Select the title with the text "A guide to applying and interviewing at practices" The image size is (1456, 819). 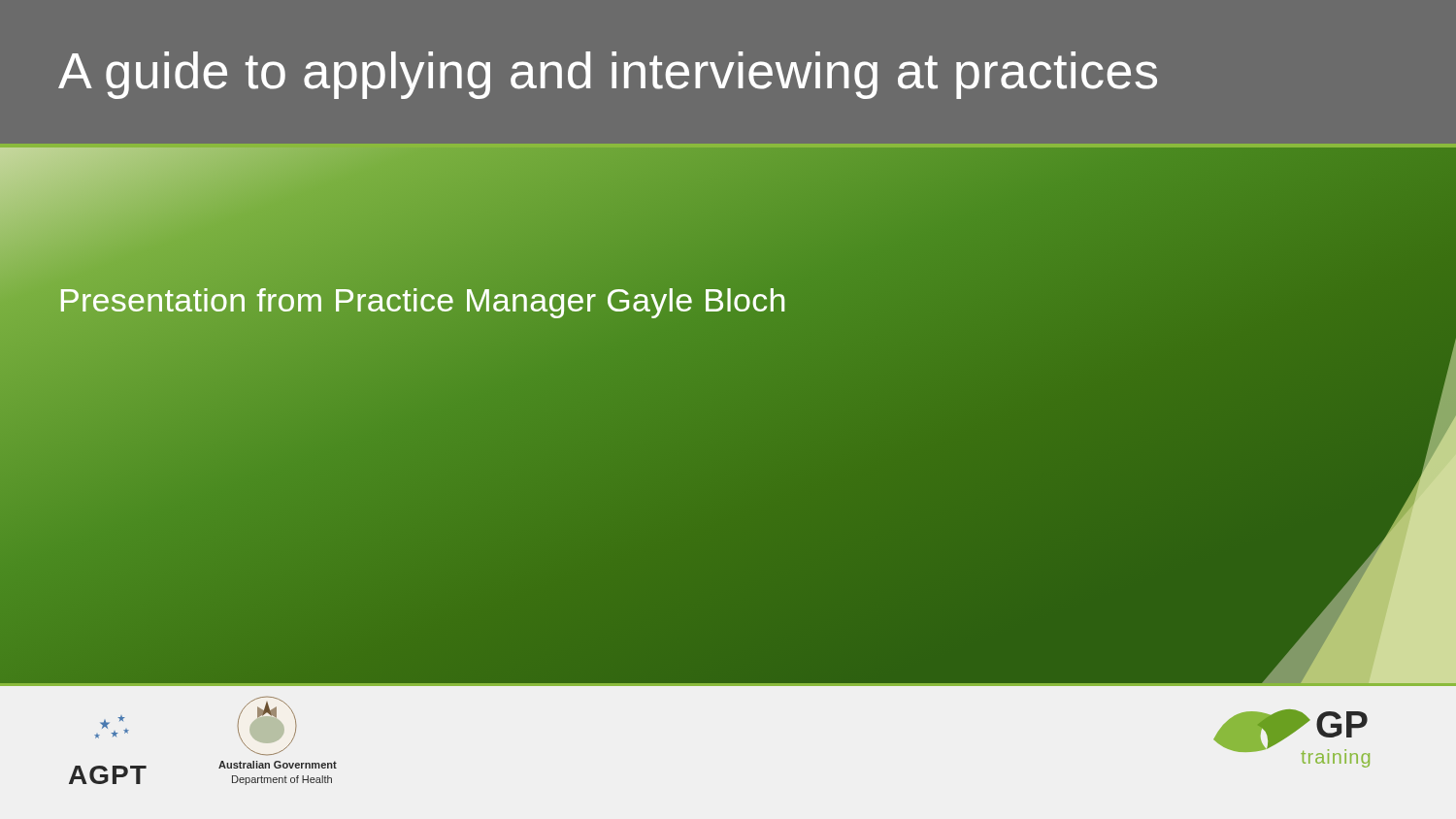pyautogui.click(x=609, y=72)
